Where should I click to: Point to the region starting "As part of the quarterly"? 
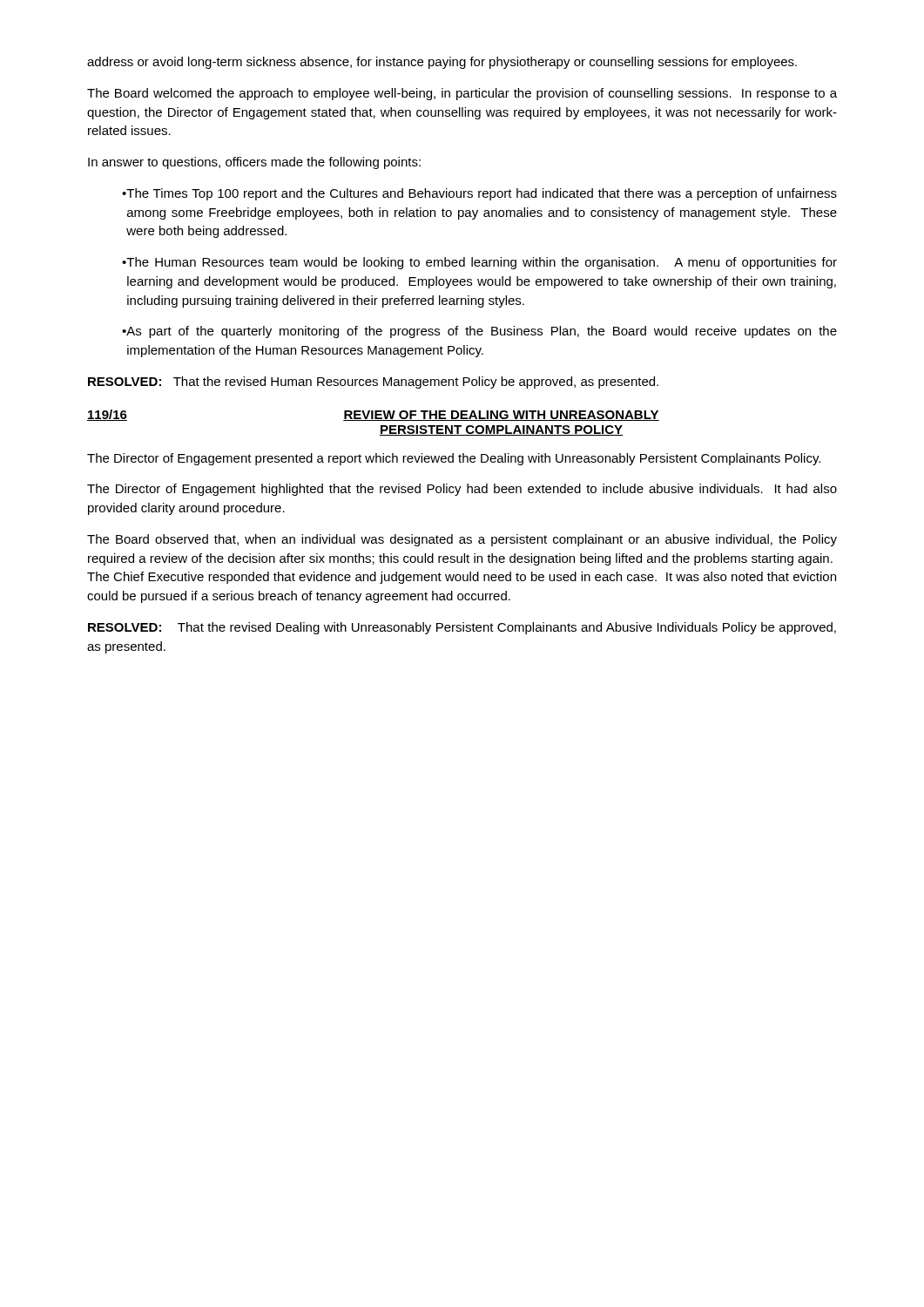tap(482, 341)
